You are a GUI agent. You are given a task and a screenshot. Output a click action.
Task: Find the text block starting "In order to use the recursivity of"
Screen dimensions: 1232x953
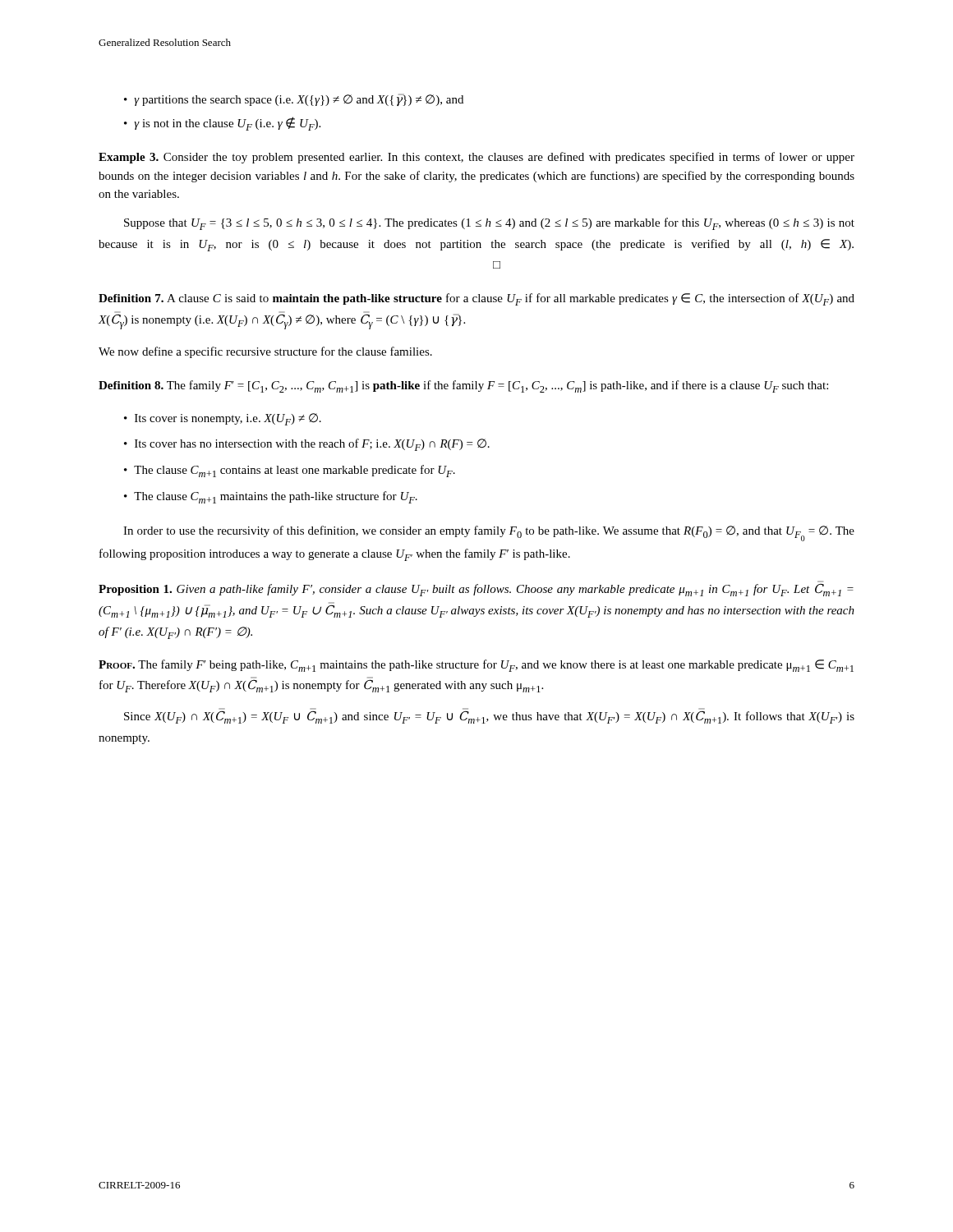pos(476,543)
